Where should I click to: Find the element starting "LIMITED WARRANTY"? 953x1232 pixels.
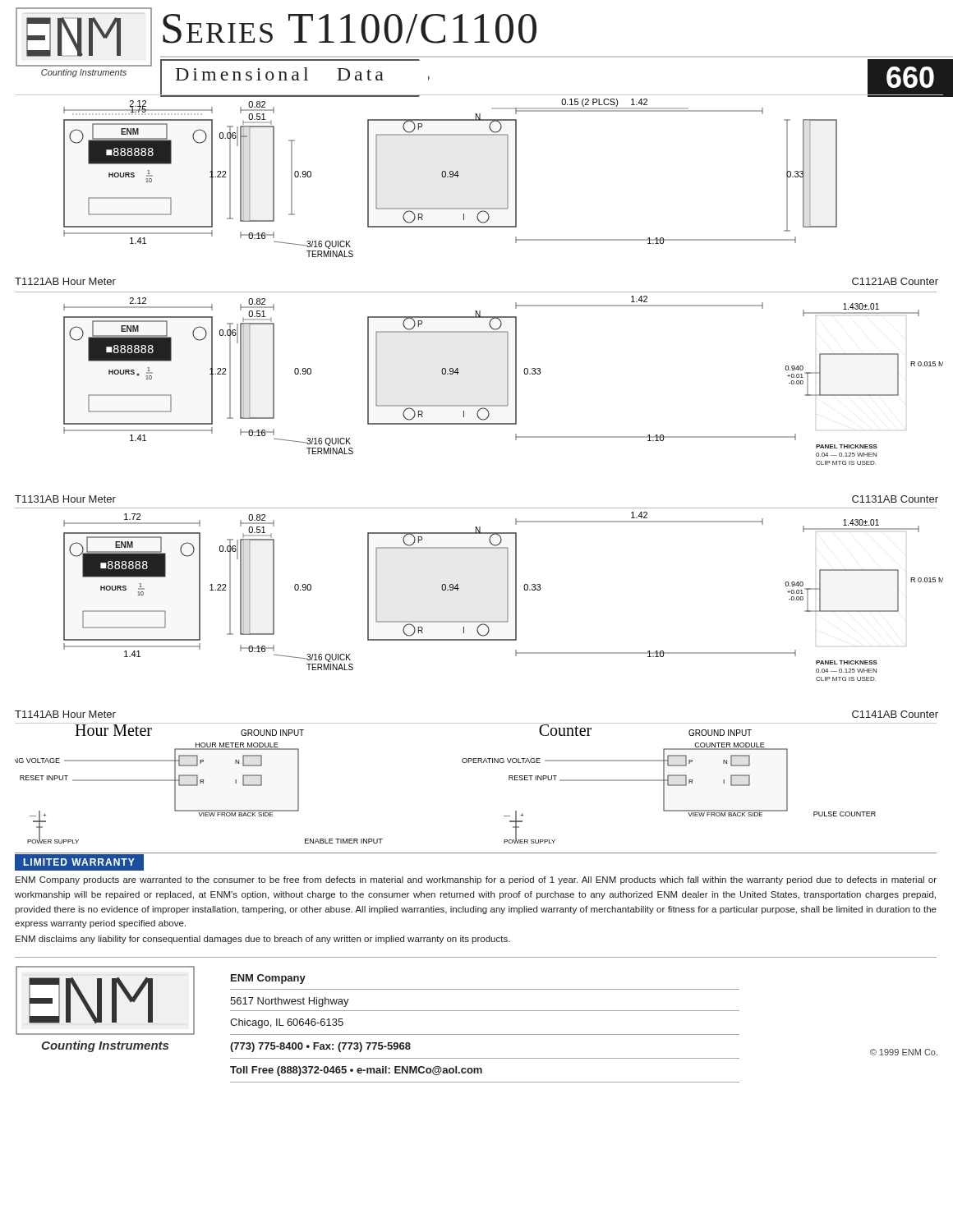tap(79, 862)
